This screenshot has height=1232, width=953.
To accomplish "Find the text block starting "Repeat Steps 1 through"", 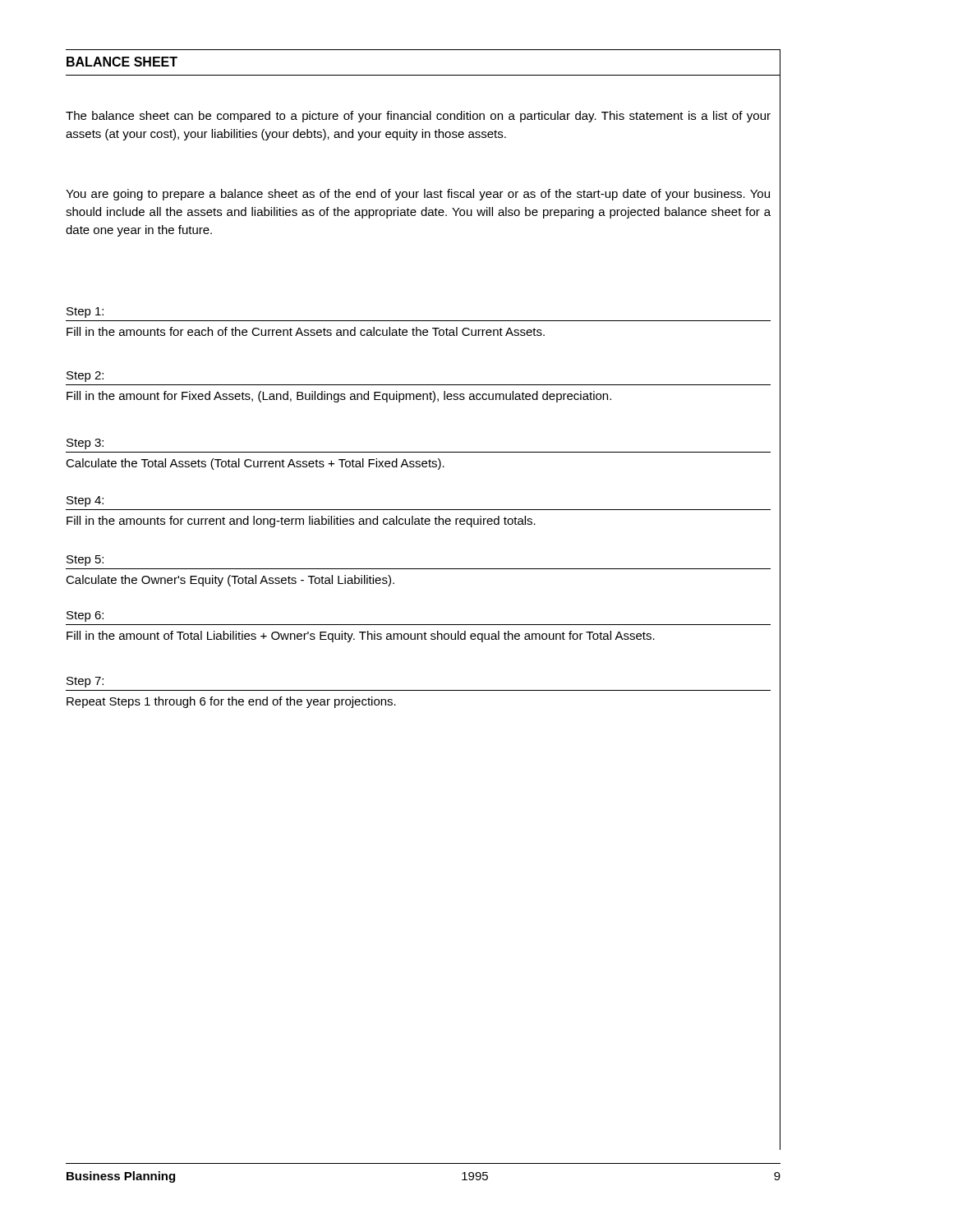I will click(231, 701).
